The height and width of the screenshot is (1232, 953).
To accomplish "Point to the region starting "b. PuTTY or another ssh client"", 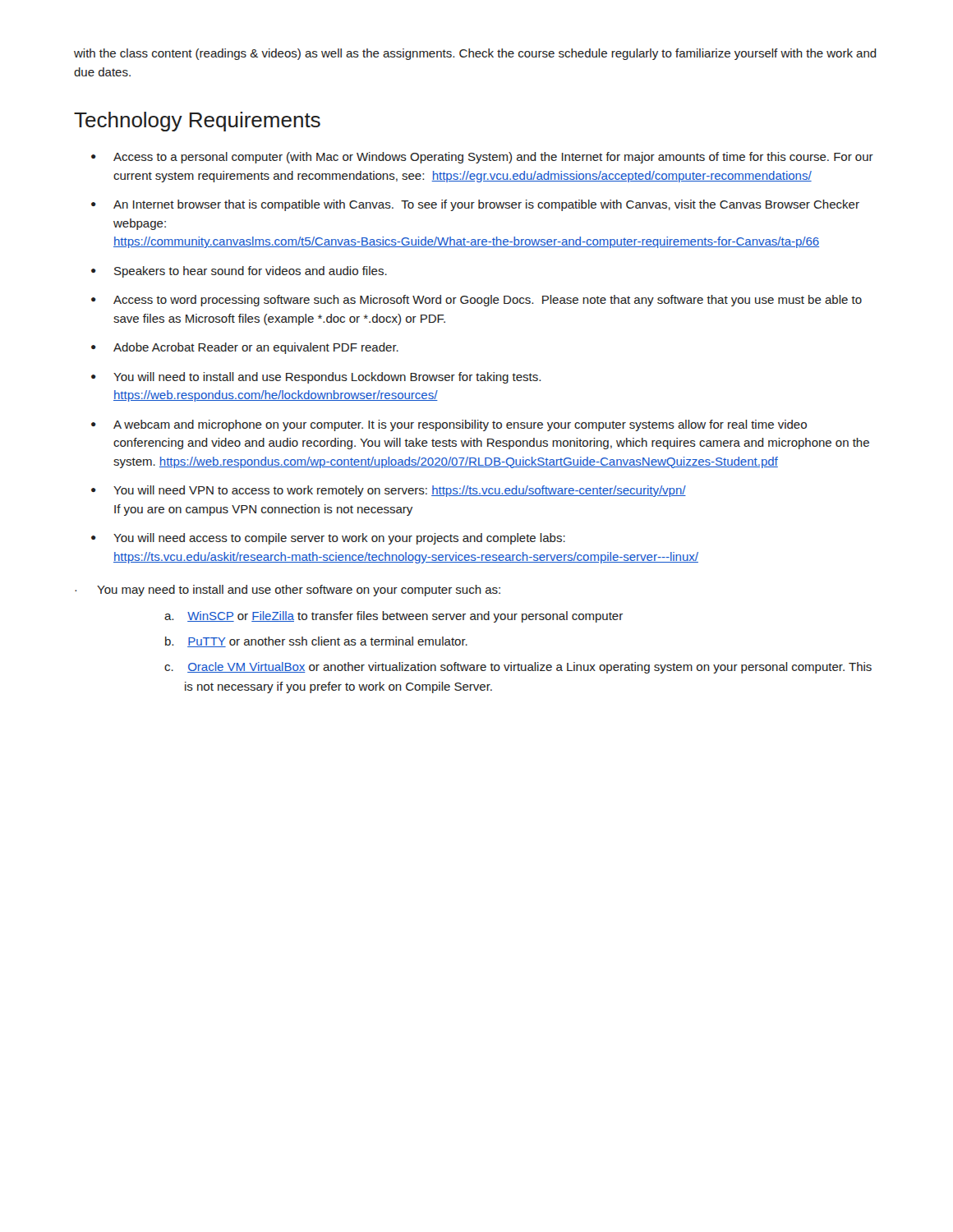I will coord(316,641).
